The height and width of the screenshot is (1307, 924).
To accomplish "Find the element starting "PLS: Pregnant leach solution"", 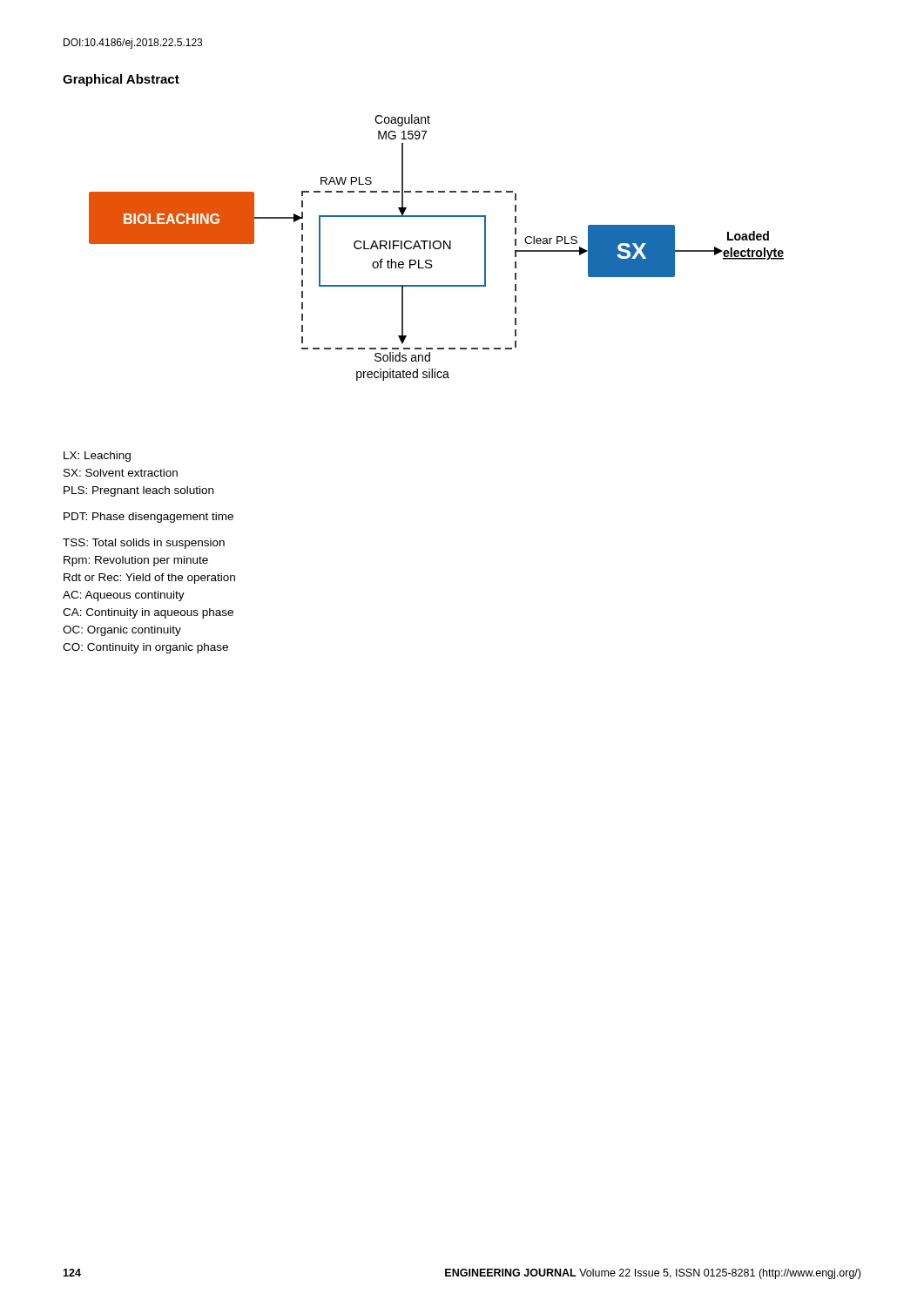I will click(x=139, y=490).
